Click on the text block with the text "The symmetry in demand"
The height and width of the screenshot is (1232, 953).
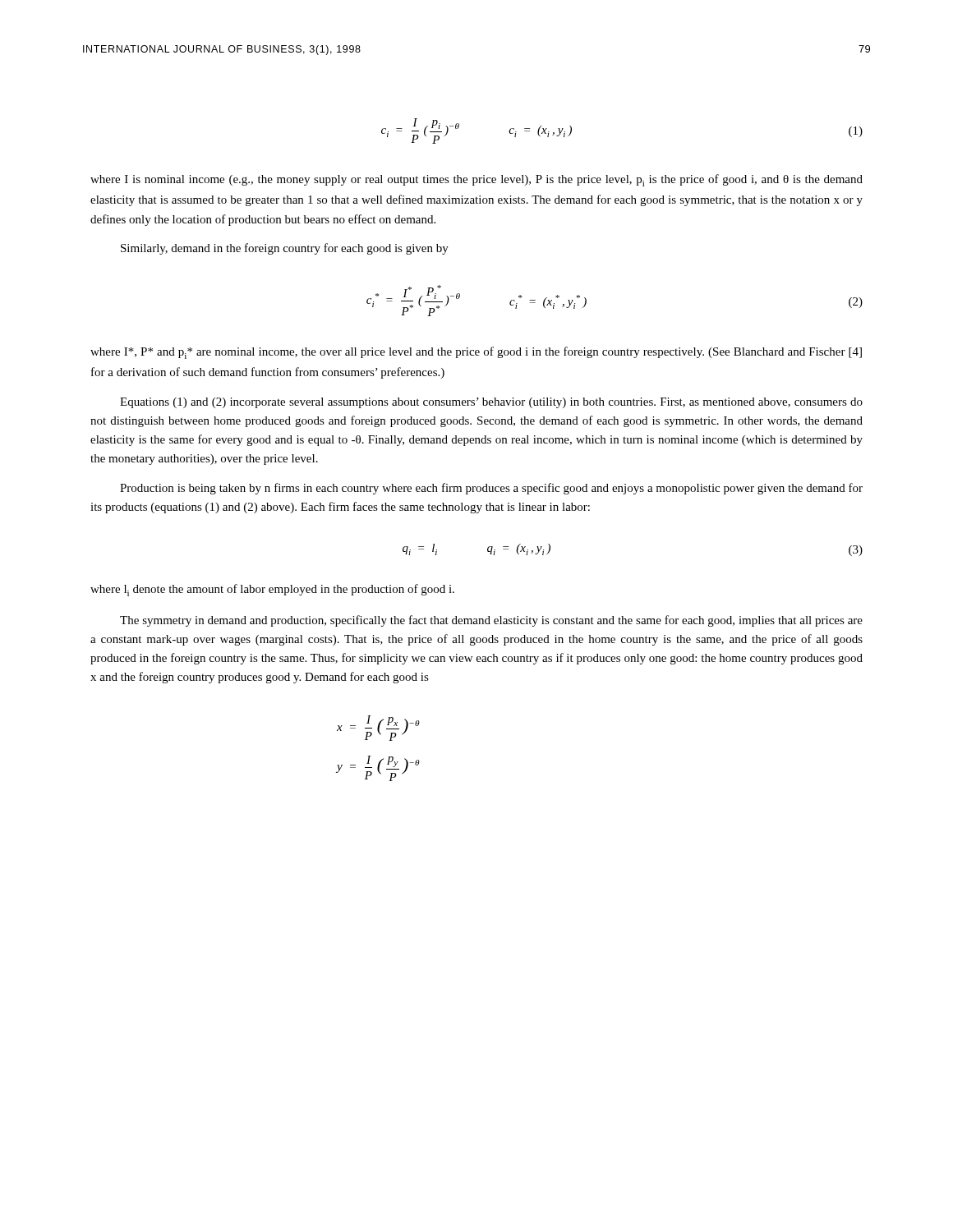[476, 648]
